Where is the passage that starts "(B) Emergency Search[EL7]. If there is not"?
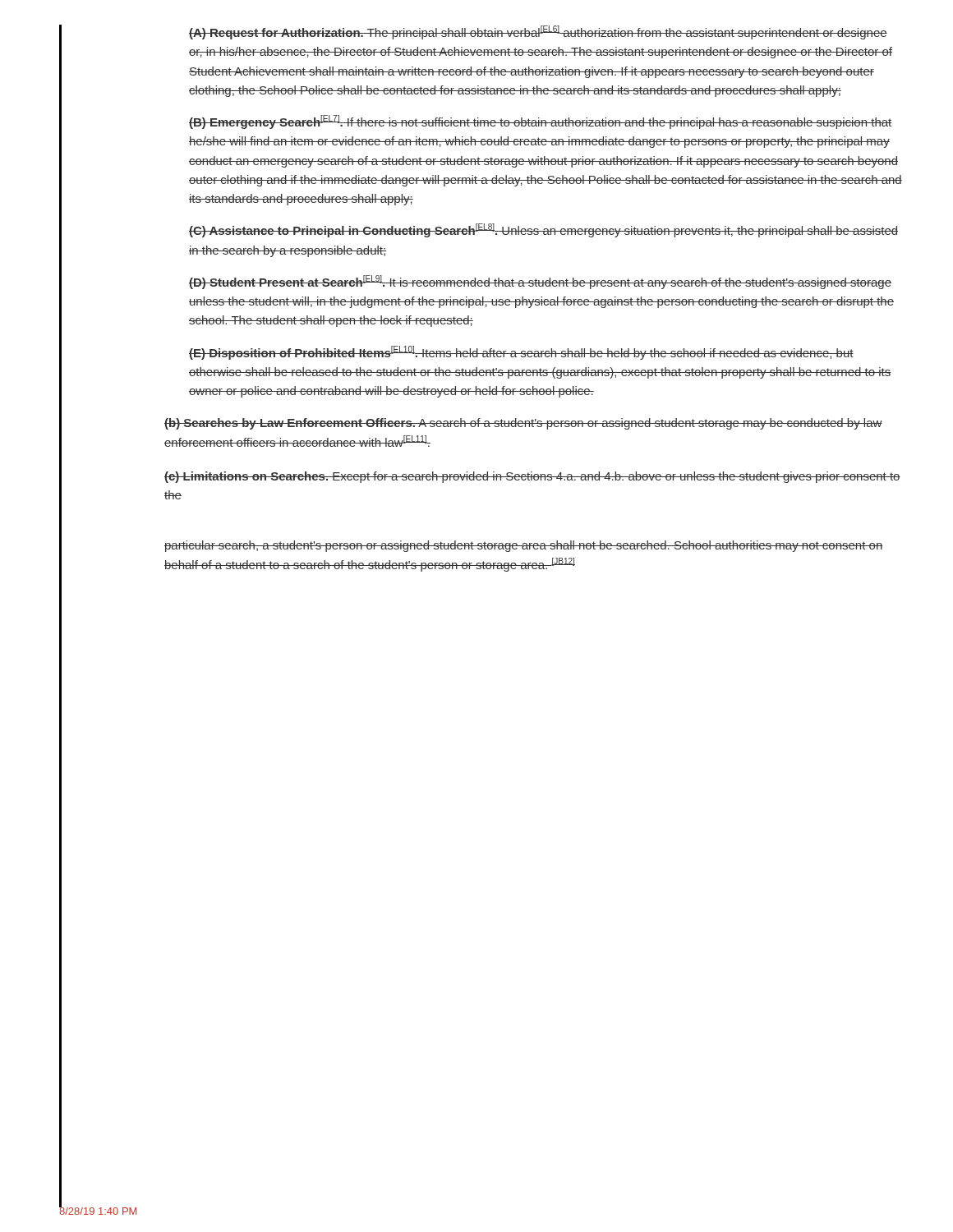953x1232 pixels. coord(545,160)
